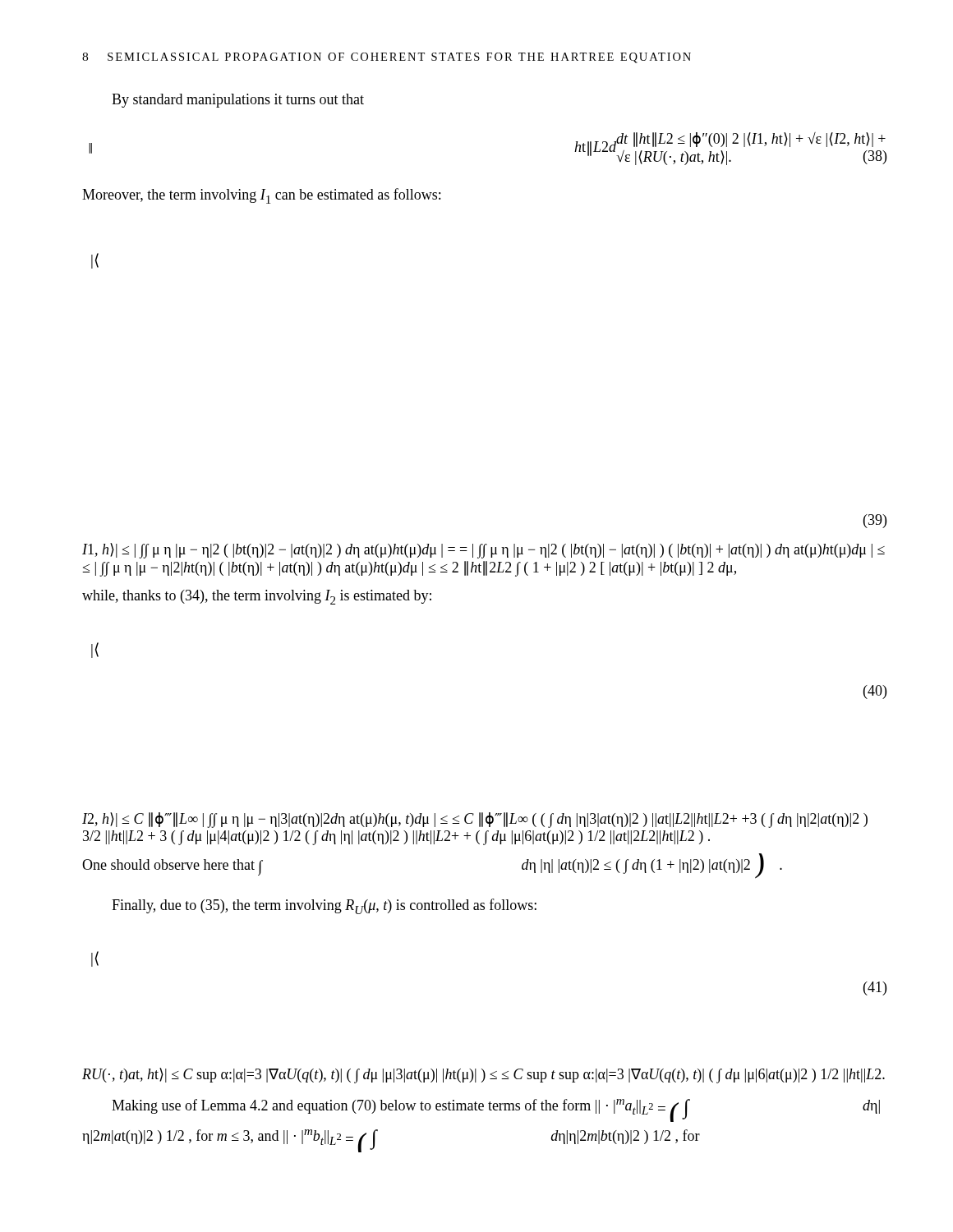
Task: Select the text block starting "By standard manipulations"
Action: (238, 99)
